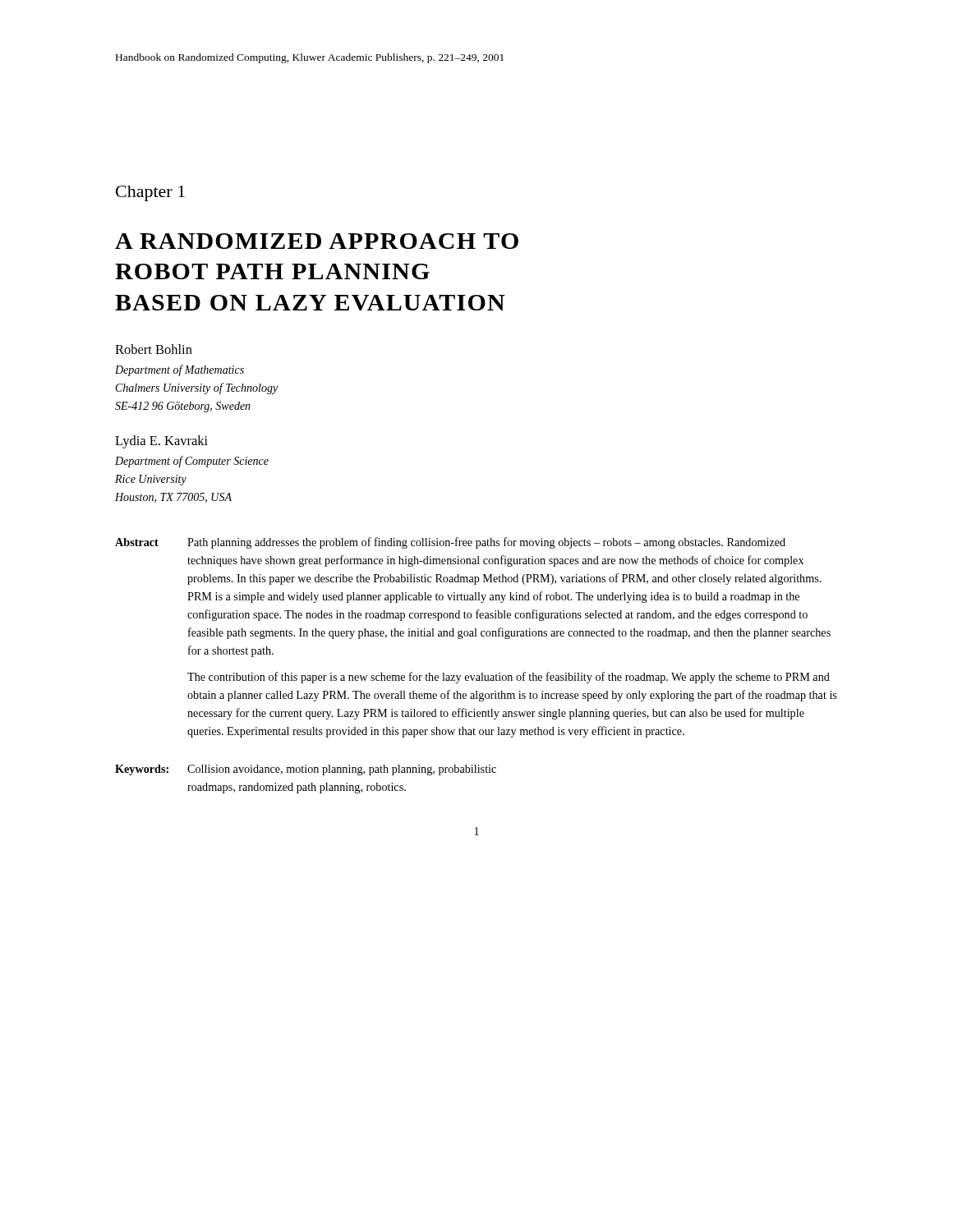Navigate to the text block starting "Department of Mathematics Chalmers University of"
Image resolution: width=953 pixels, height=1232 pixels.
tap(196, 388)
